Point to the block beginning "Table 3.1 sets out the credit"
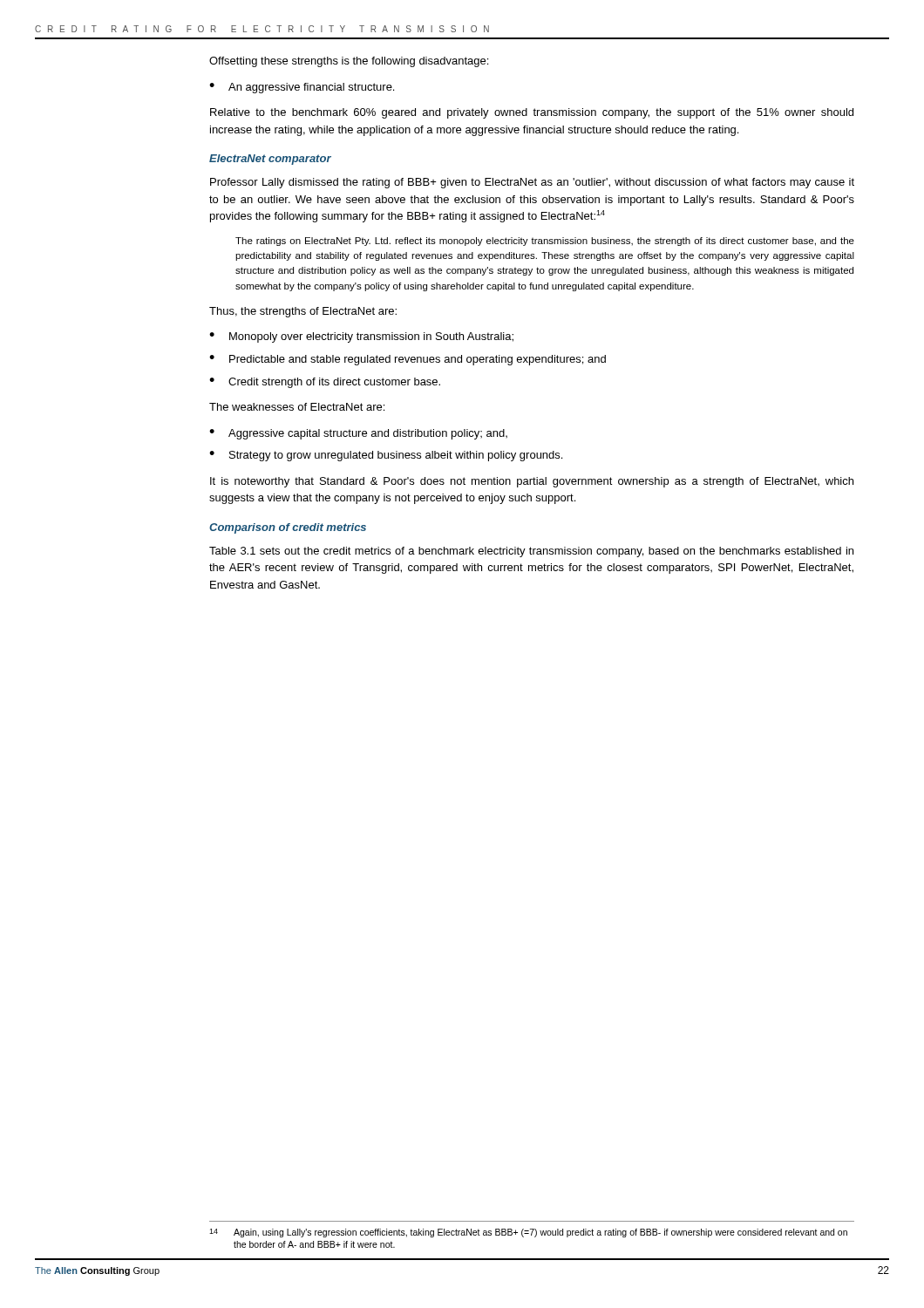The height and width of the screenshot is (1308, 924). pyautogui.click(x=532, y=568)
